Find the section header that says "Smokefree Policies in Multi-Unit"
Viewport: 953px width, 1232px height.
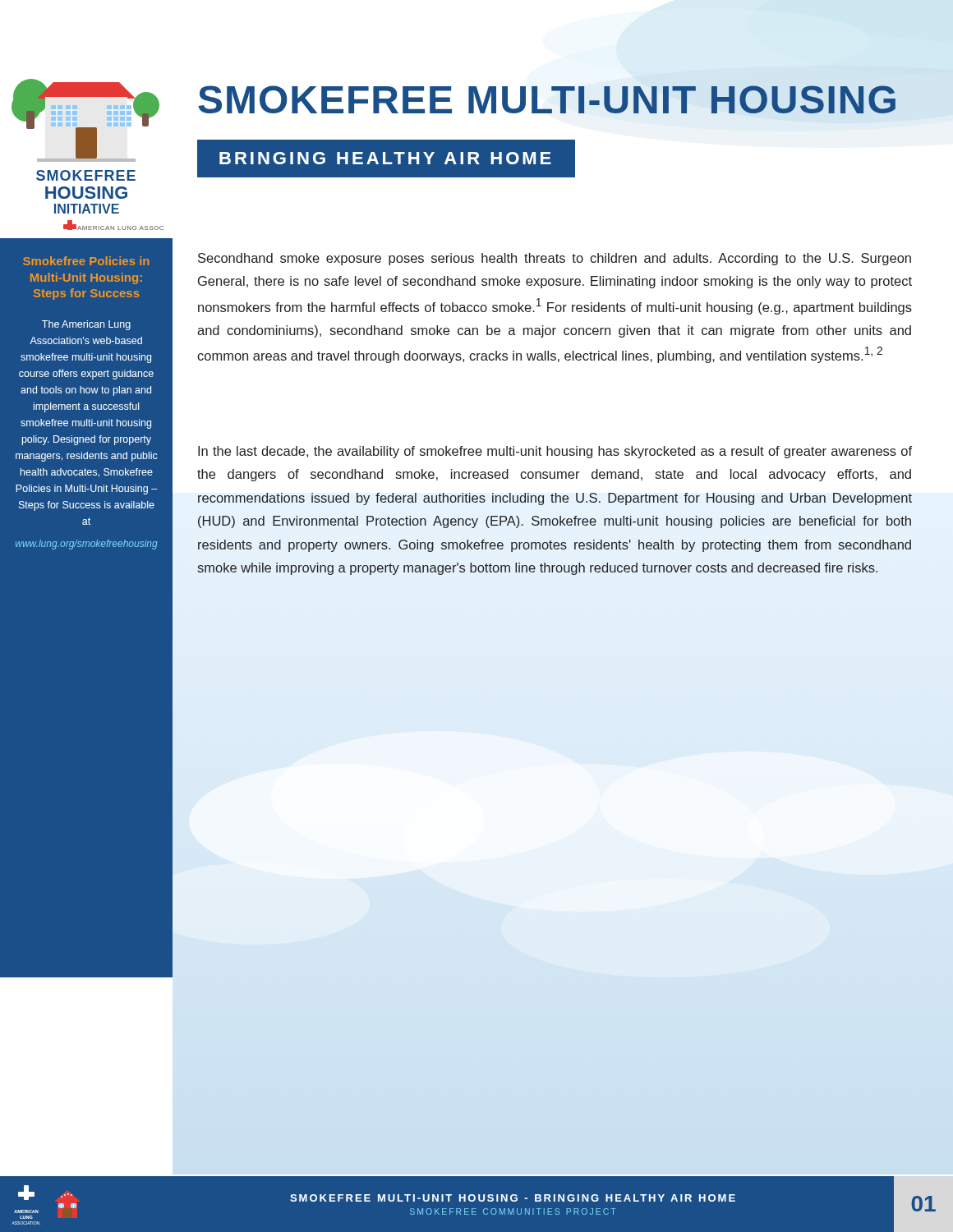86,277
